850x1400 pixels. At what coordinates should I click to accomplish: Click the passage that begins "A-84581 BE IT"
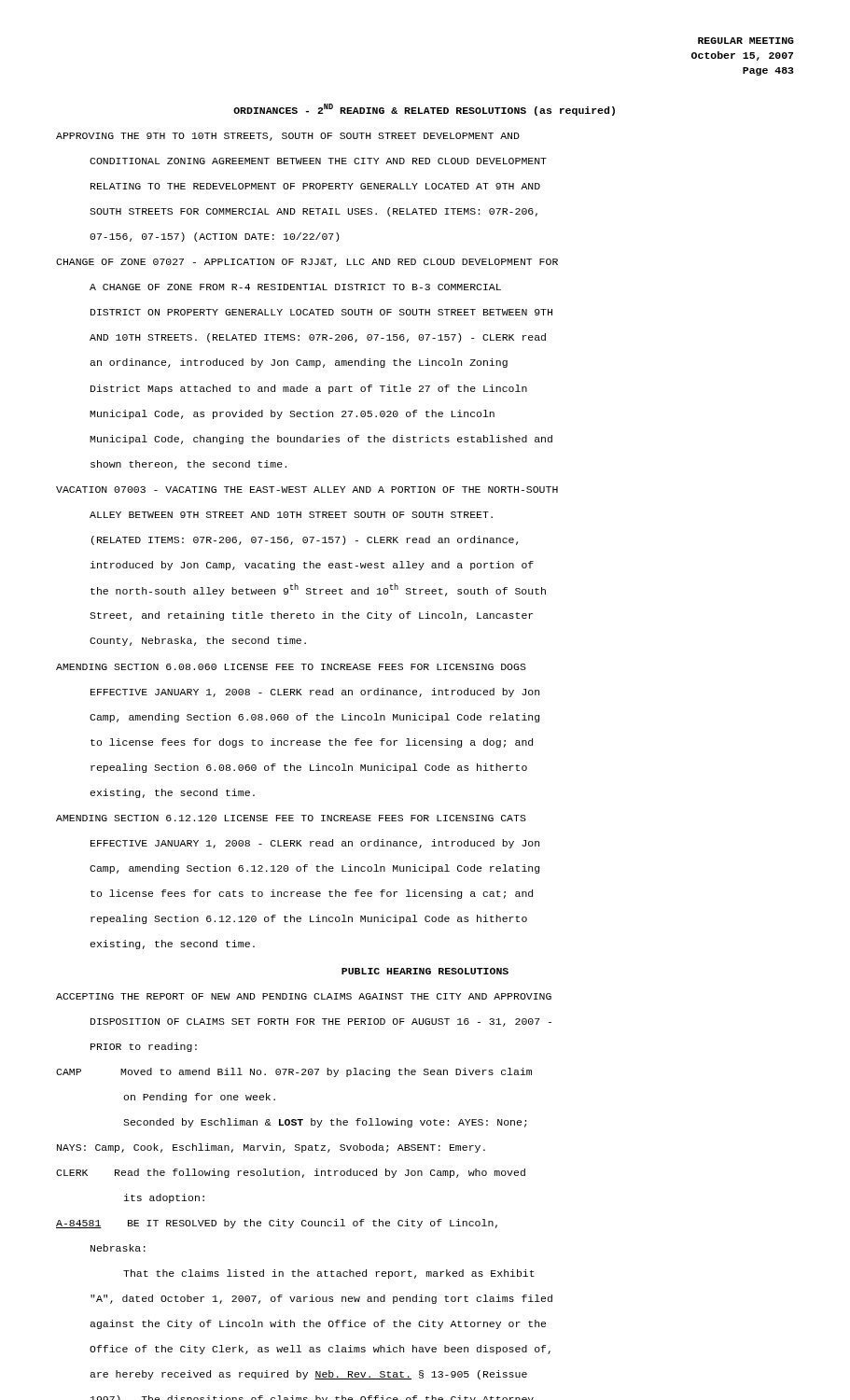tap(425, 1308)
